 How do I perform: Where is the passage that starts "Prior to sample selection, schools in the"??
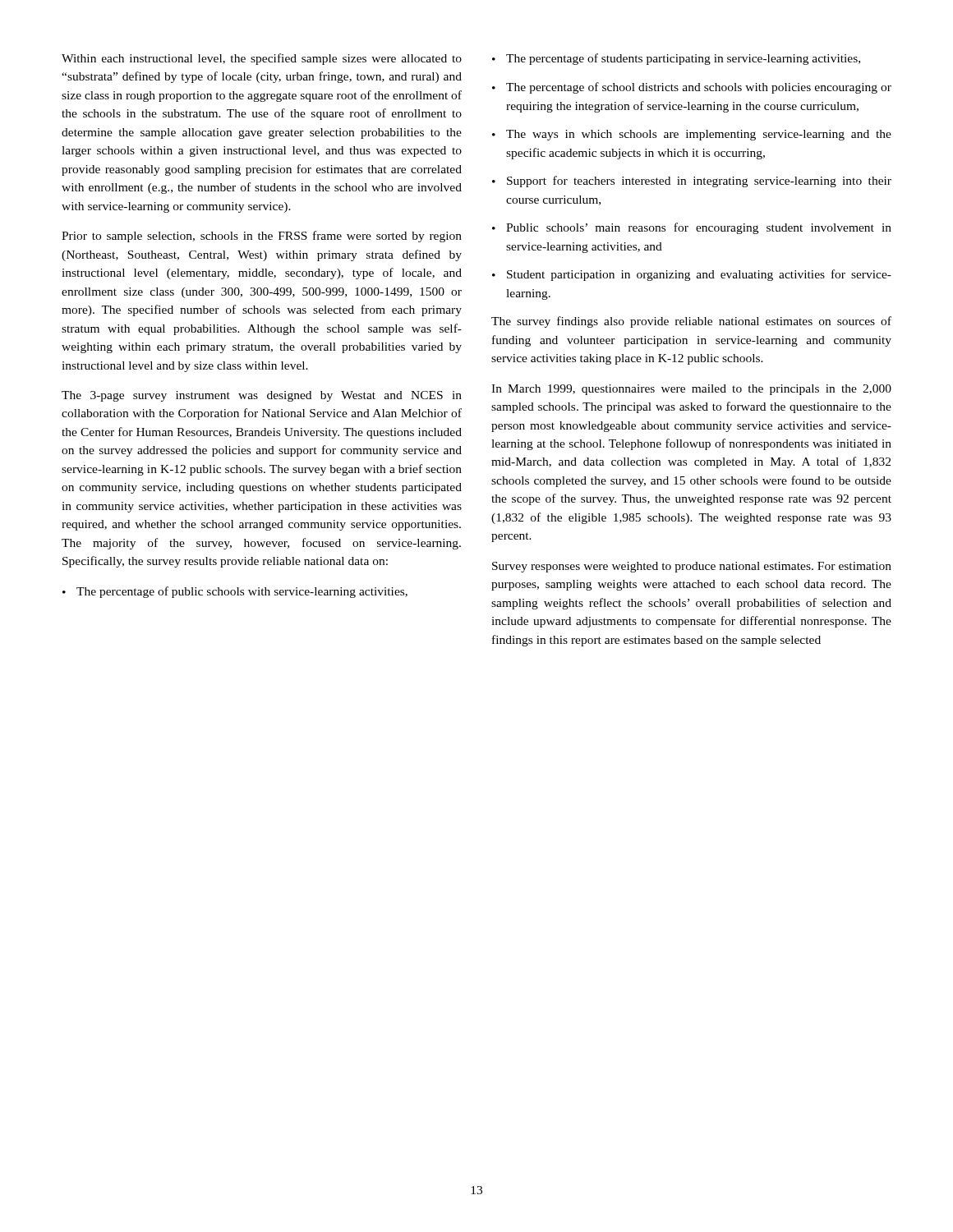point(262,300)
